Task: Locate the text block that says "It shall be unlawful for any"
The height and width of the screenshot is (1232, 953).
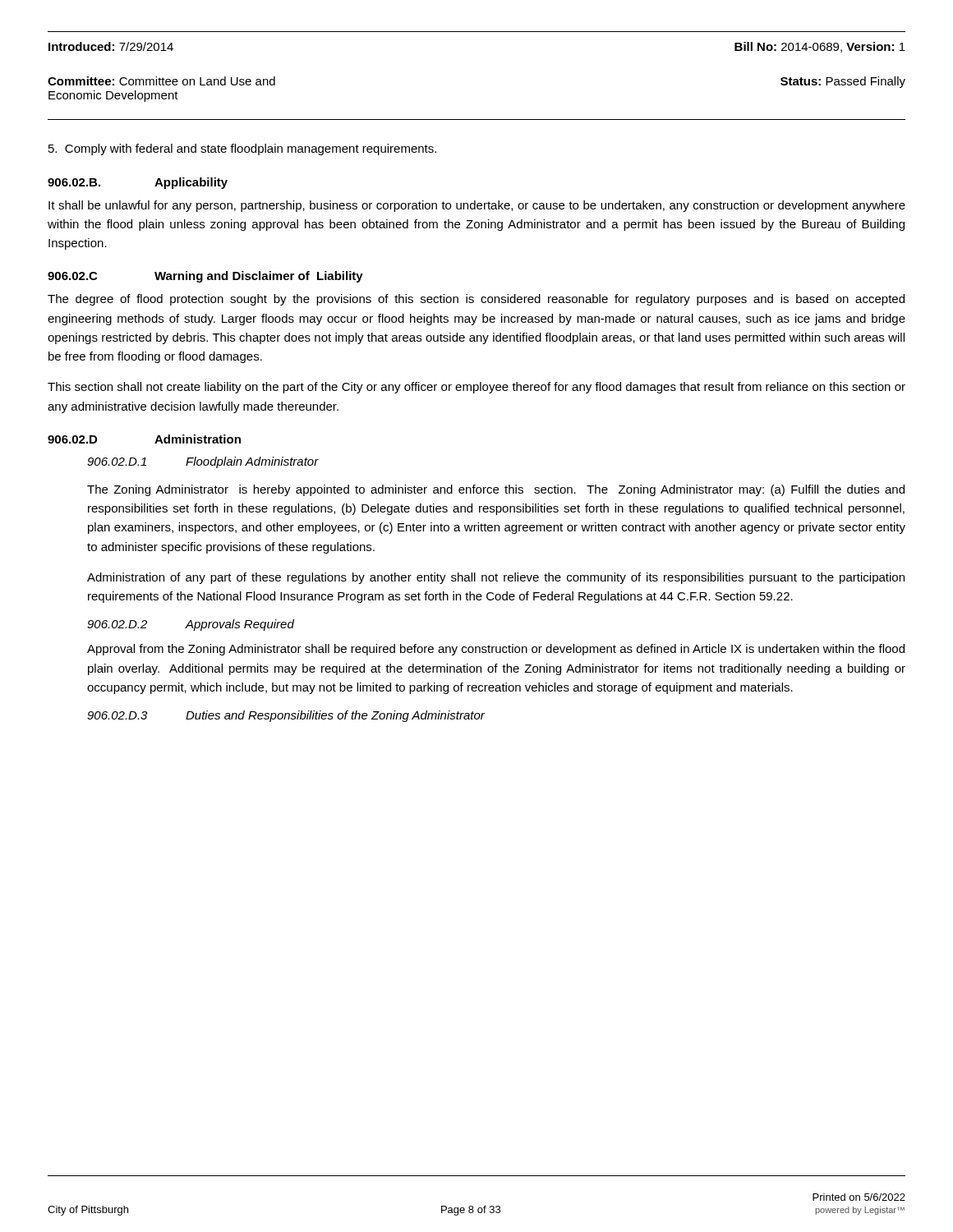Action: [476, 224]
